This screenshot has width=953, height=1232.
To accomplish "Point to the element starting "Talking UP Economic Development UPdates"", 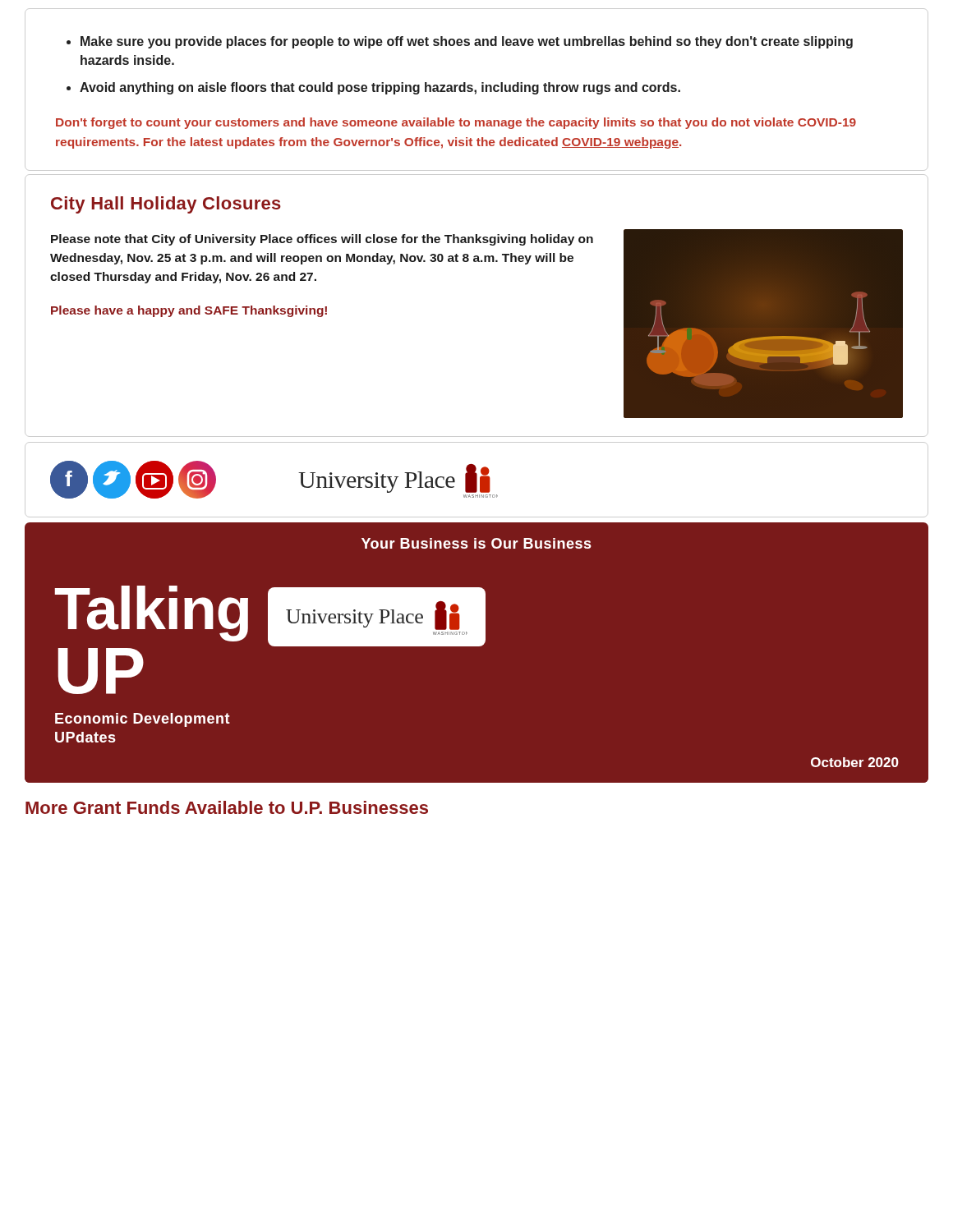I will click(153, 662).
